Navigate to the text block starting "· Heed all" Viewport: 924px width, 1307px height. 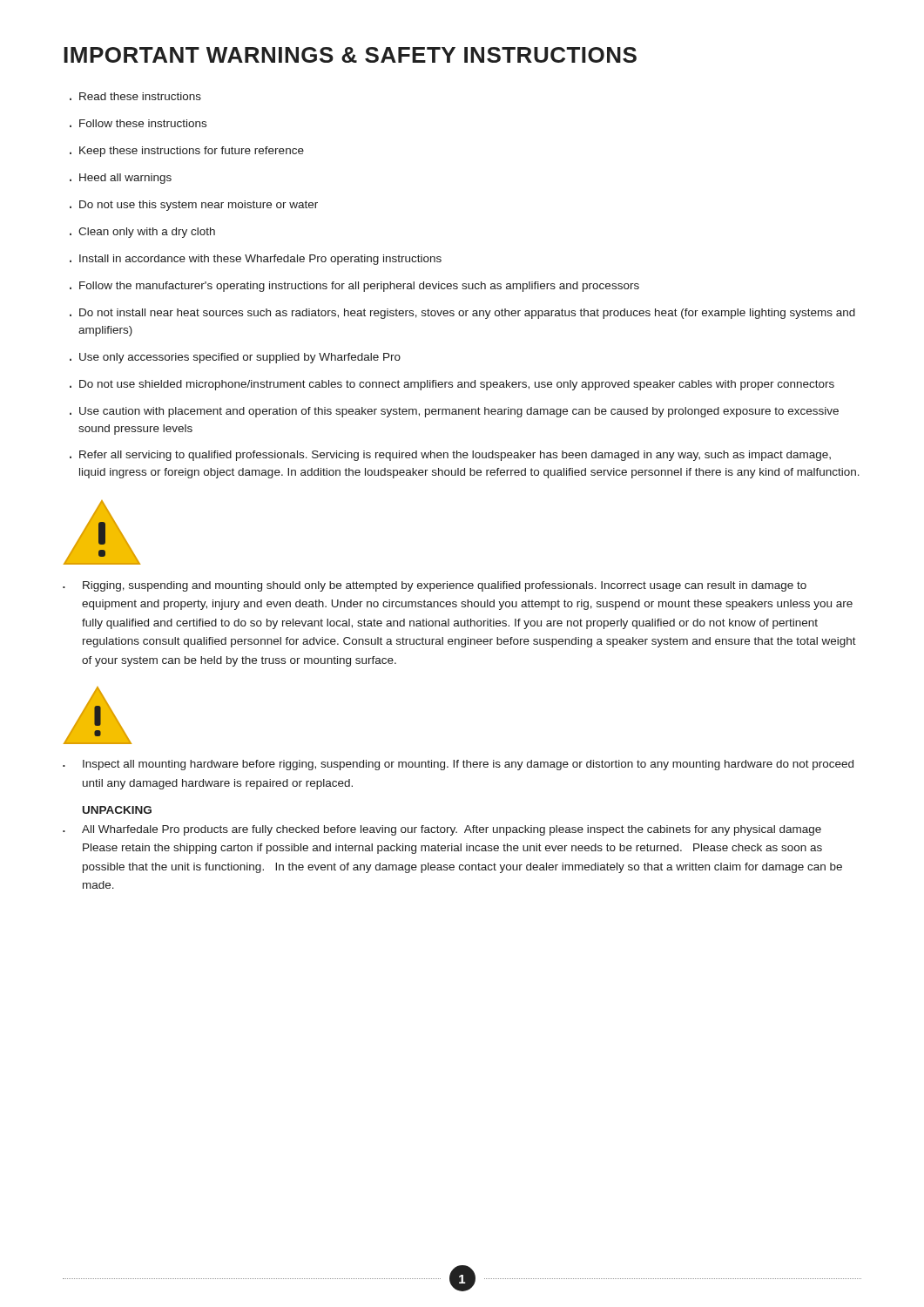(121, 179)
